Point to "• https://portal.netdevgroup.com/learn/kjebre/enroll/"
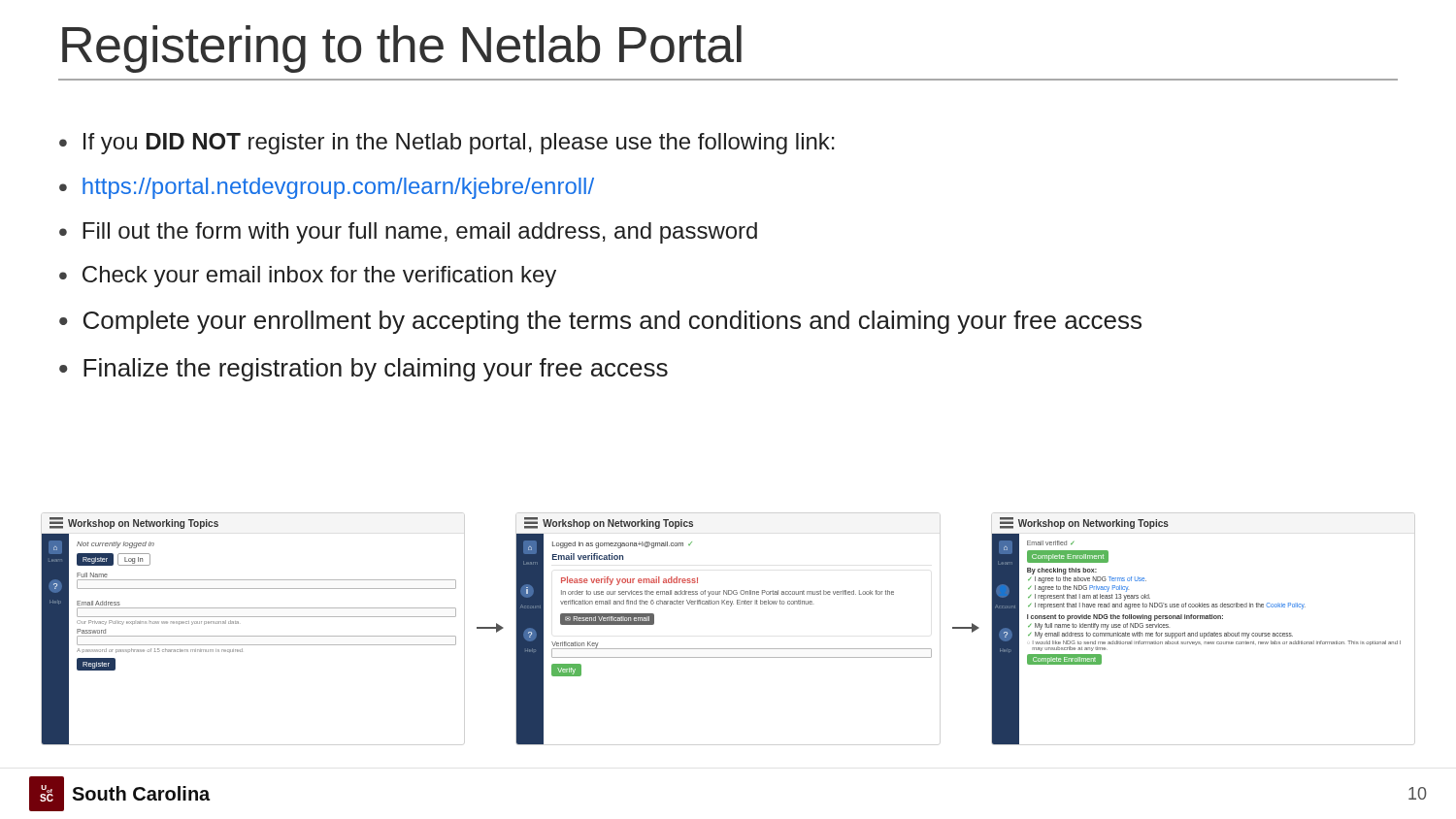The width and height of the screenshot is (1456, 819). [x=326, y=188]
